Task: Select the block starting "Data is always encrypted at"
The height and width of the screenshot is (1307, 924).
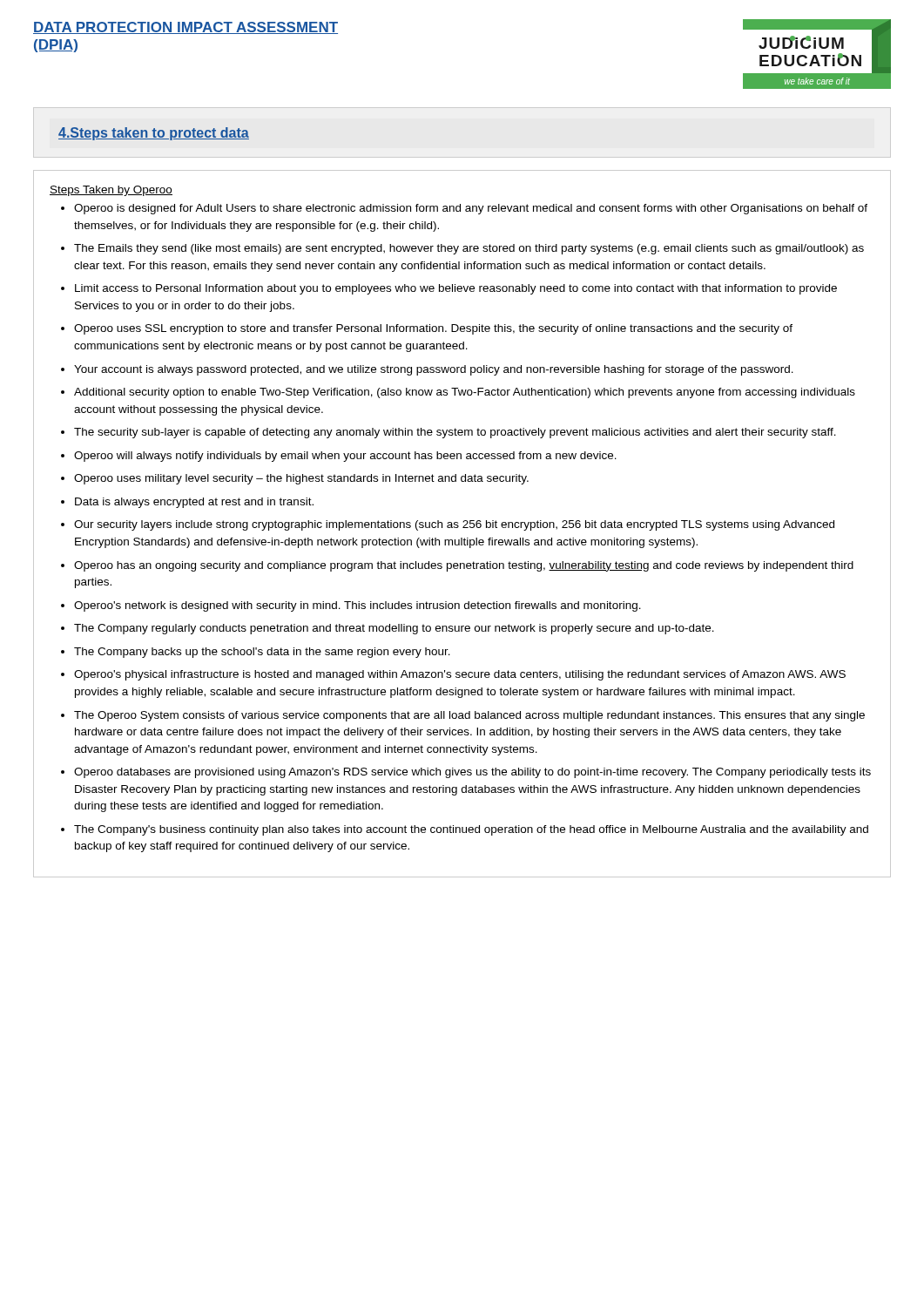Action: 194,501
